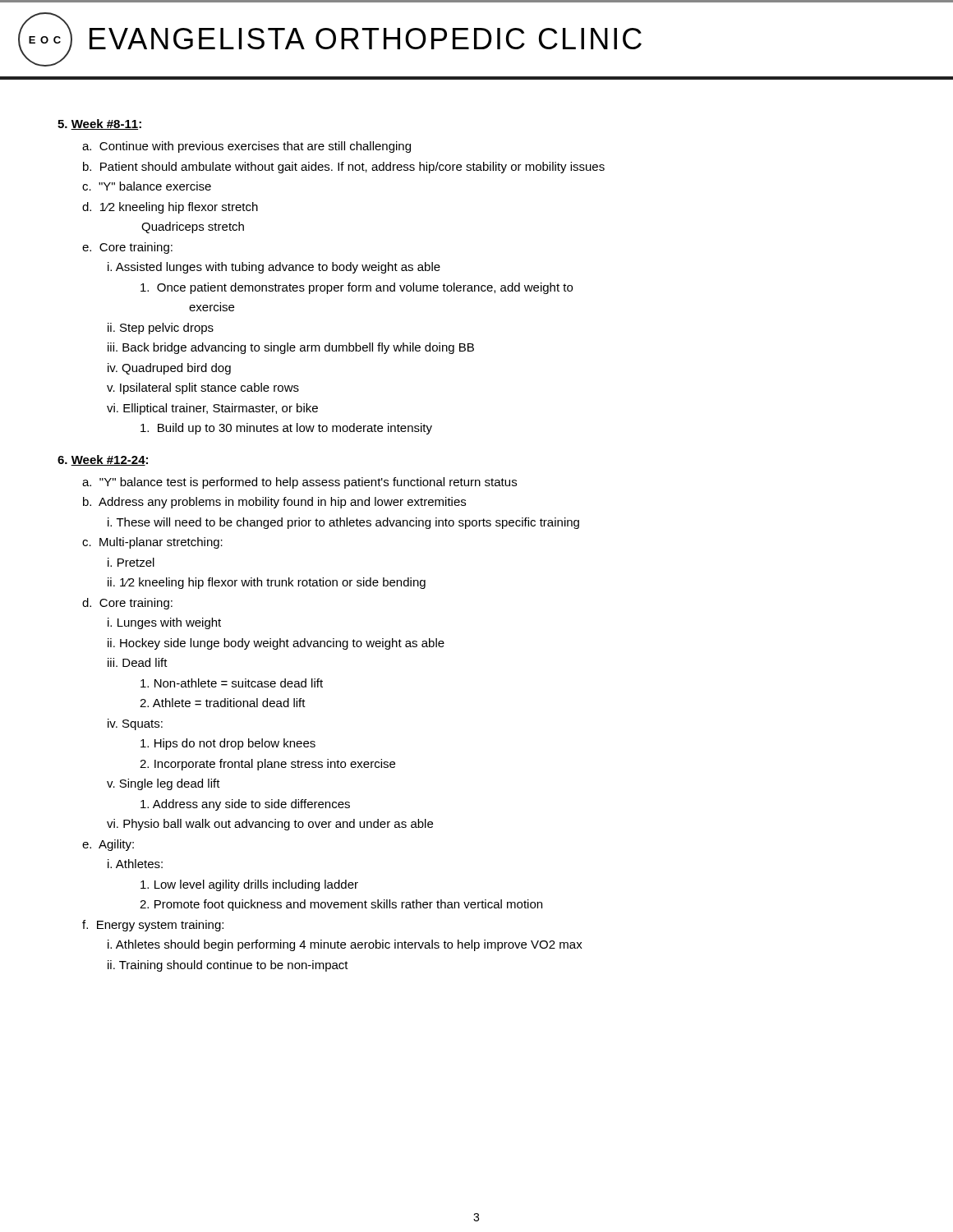Point to the block beginning "i. Athletes should begin performing 4"
Image resolution: width=953 pixels, height=1232 pixels.
tap(345, 944)
